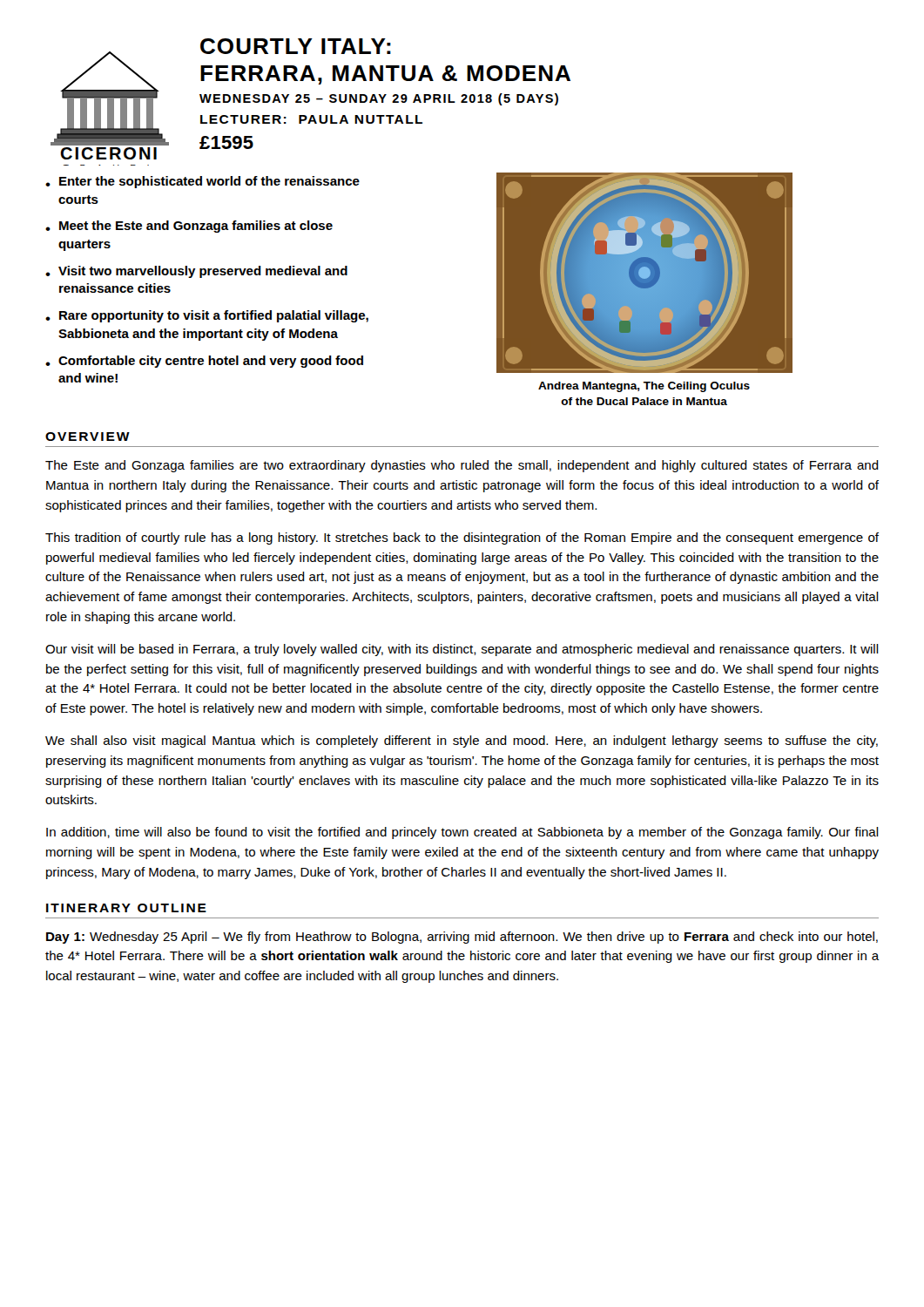Navigate to the region starting "The Este and Gonzaga families are two extraordinary"
The width and height of the screenshot is (924, 1307).
pyautogui.click(x=462, y=485)
